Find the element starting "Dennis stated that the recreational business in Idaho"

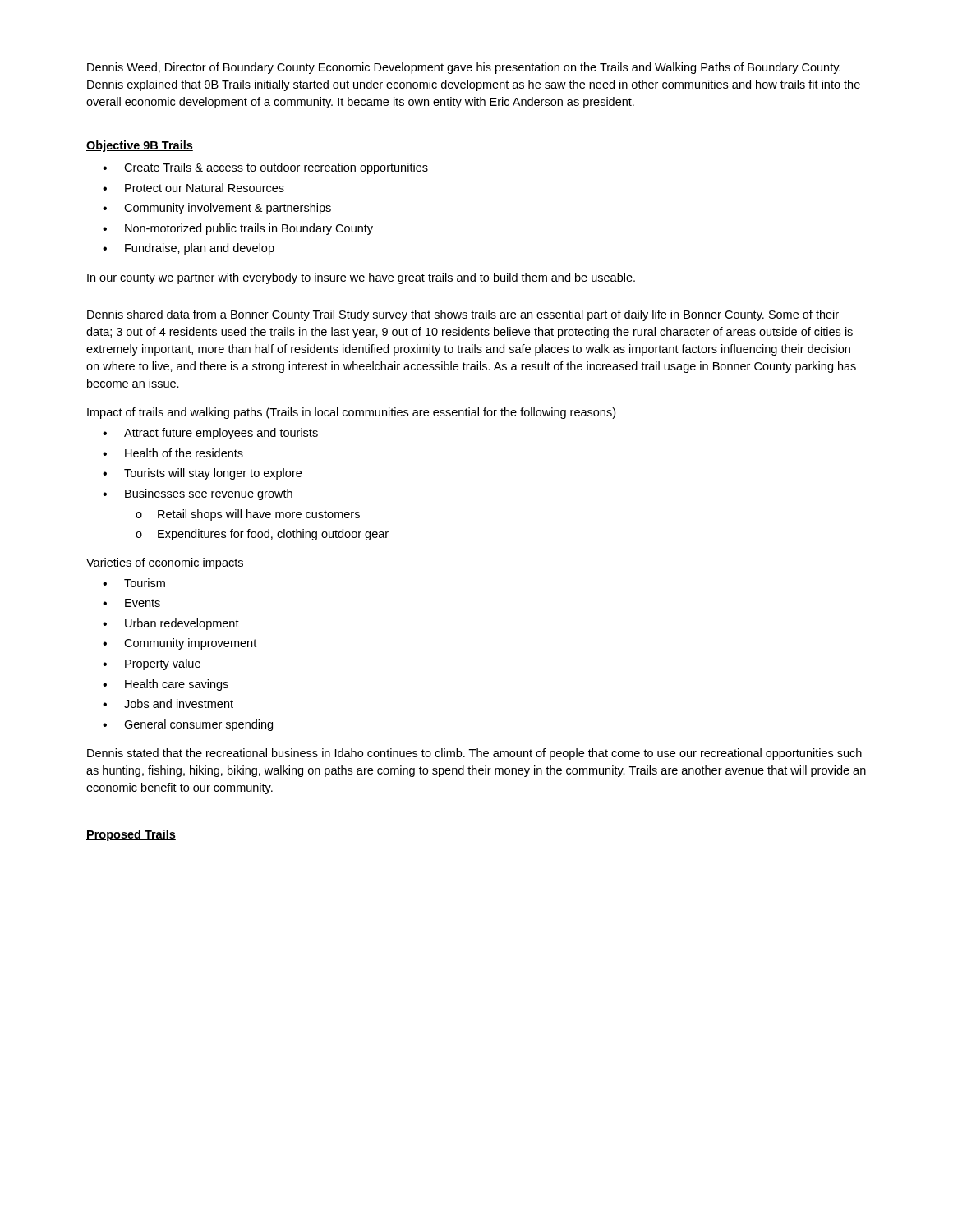coord(476,771)
